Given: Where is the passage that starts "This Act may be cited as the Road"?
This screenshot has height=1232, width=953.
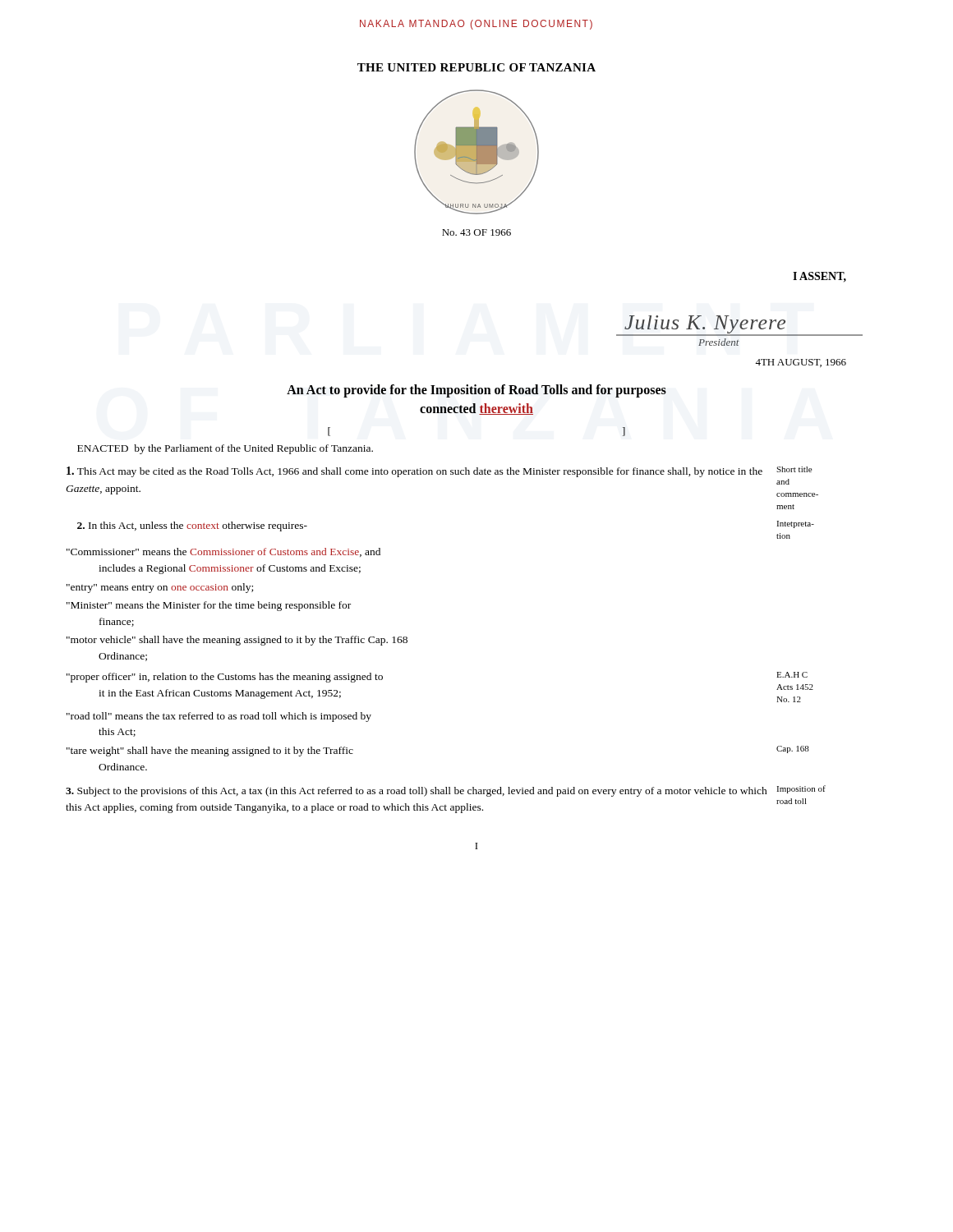Looking at the screenshot, I should tap(439, 472).
